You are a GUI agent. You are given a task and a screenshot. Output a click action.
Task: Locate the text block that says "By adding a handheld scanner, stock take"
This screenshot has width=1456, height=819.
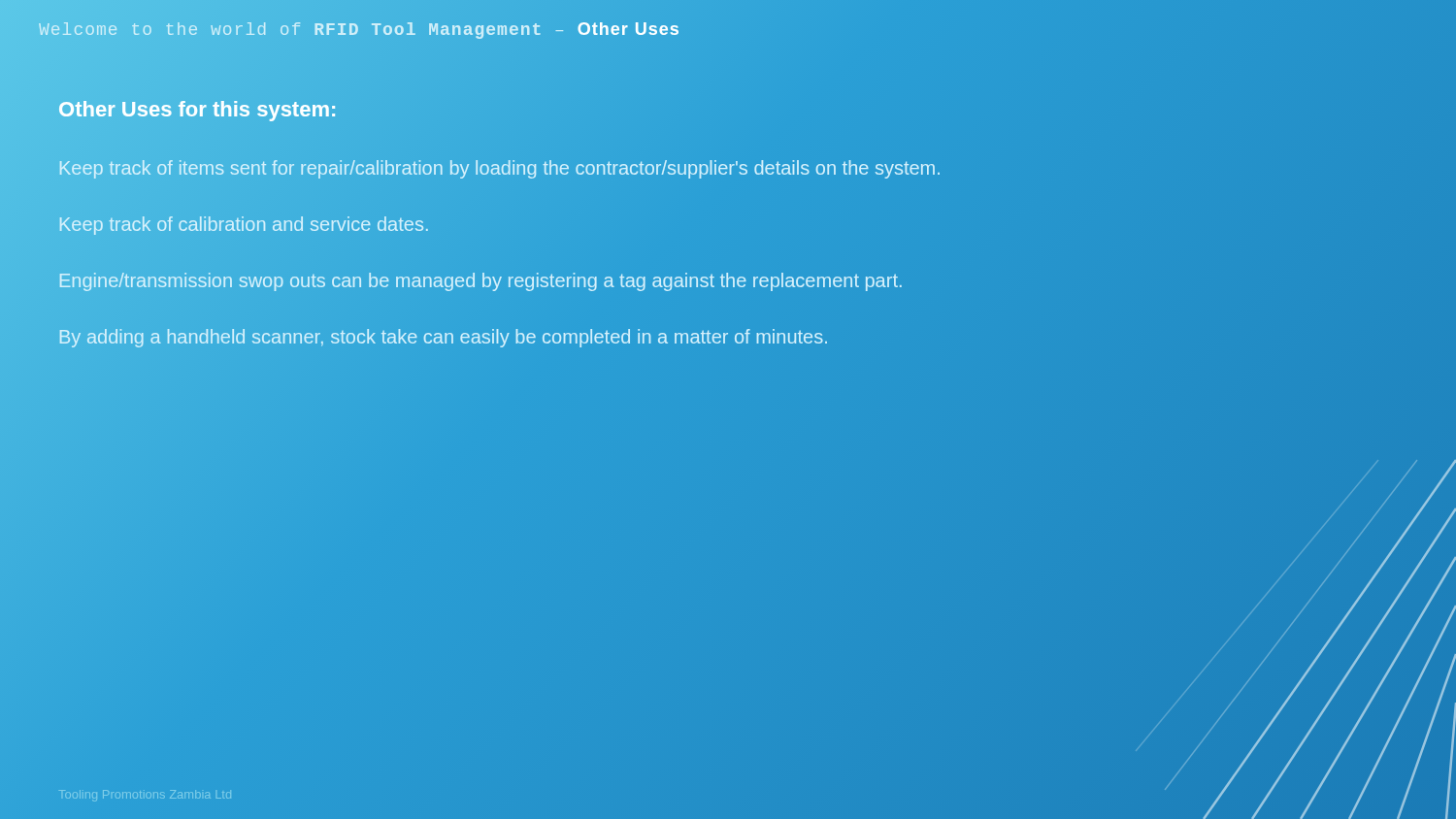[x=443, y=337]
